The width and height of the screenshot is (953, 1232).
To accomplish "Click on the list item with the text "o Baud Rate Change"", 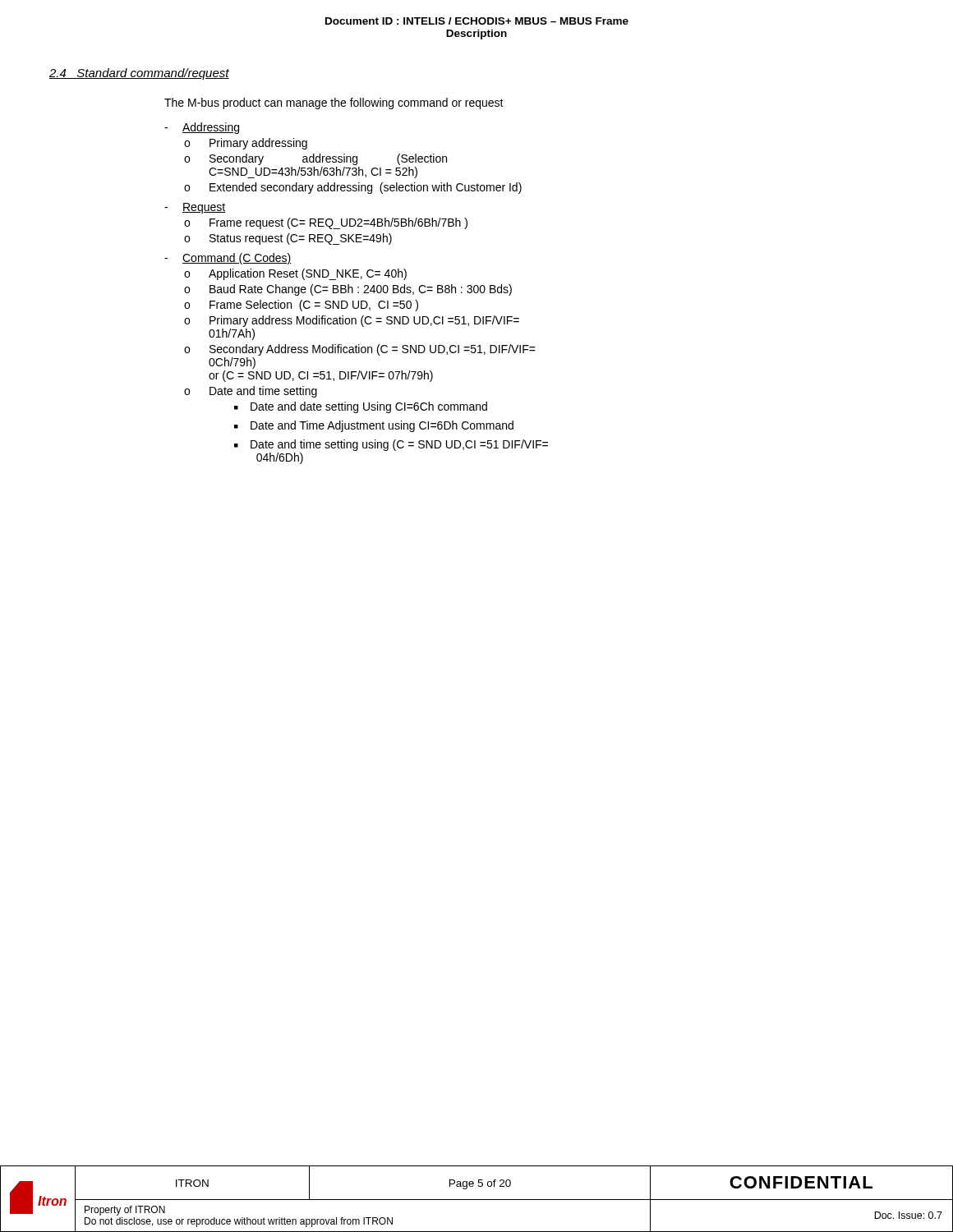I will 348,290.
